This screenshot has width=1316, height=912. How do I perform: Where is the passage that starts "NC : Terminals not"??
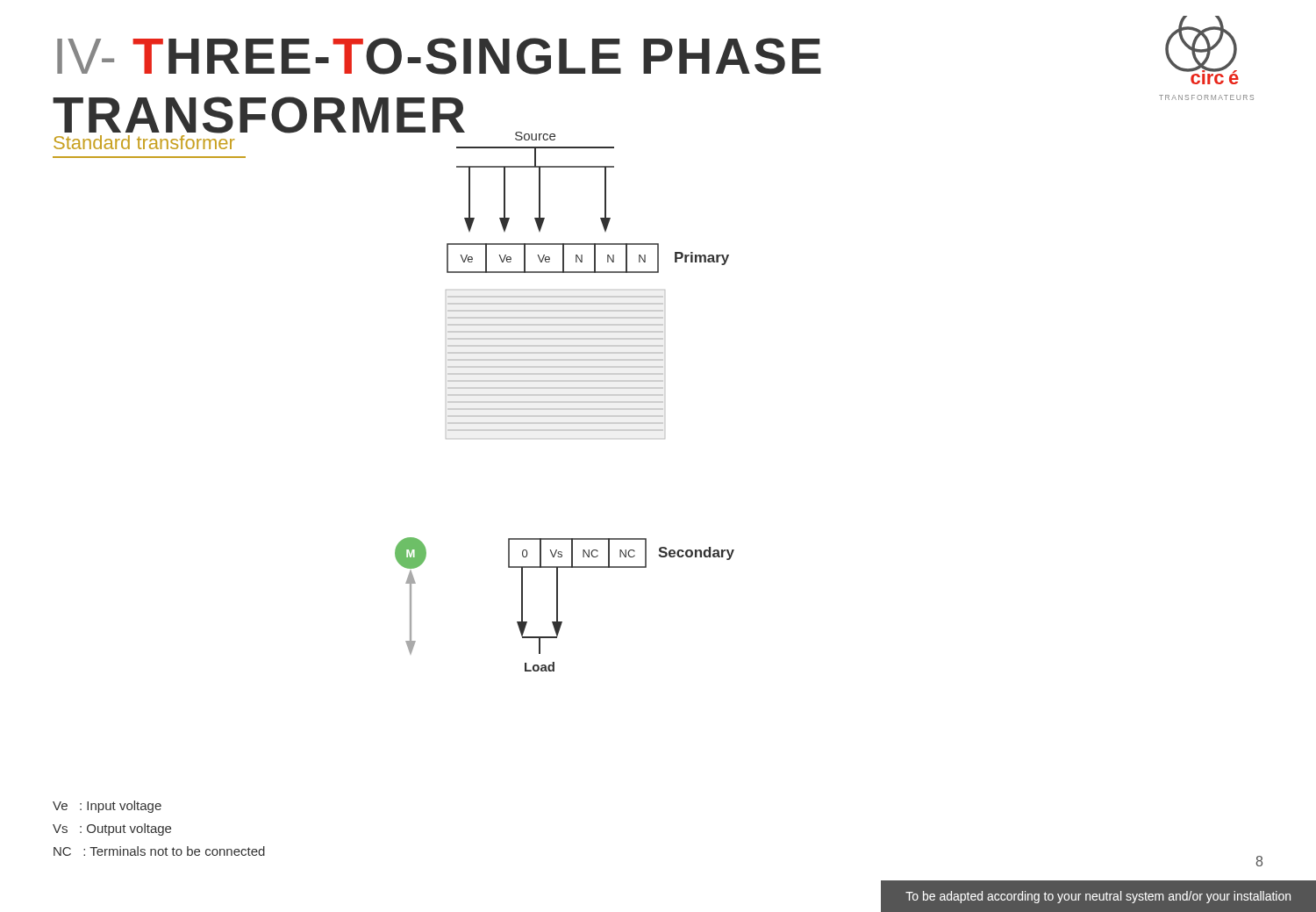(x=159, y=851)
